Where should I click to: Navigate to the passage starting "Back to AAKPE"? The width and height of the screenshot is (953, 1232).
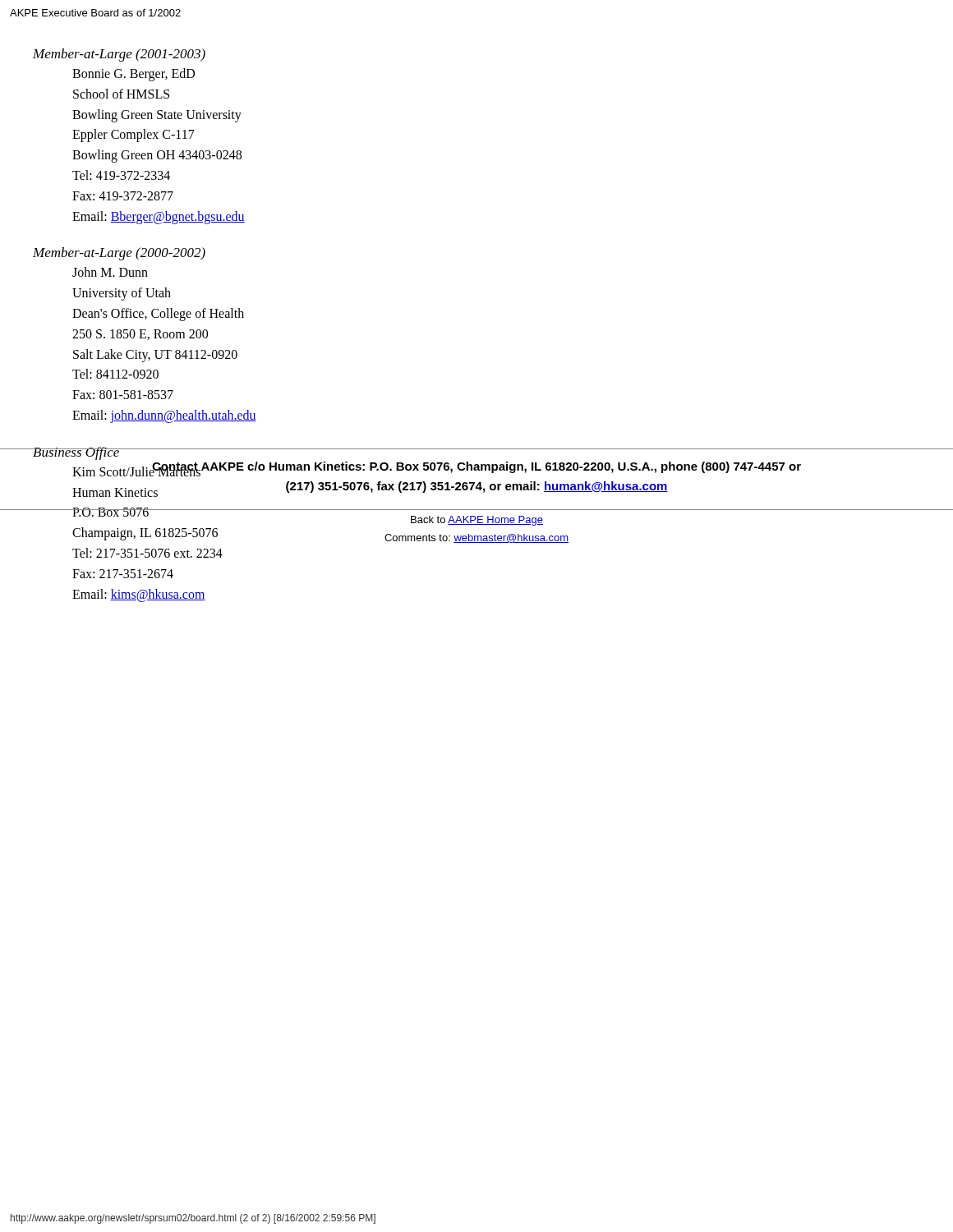point(476,529)
